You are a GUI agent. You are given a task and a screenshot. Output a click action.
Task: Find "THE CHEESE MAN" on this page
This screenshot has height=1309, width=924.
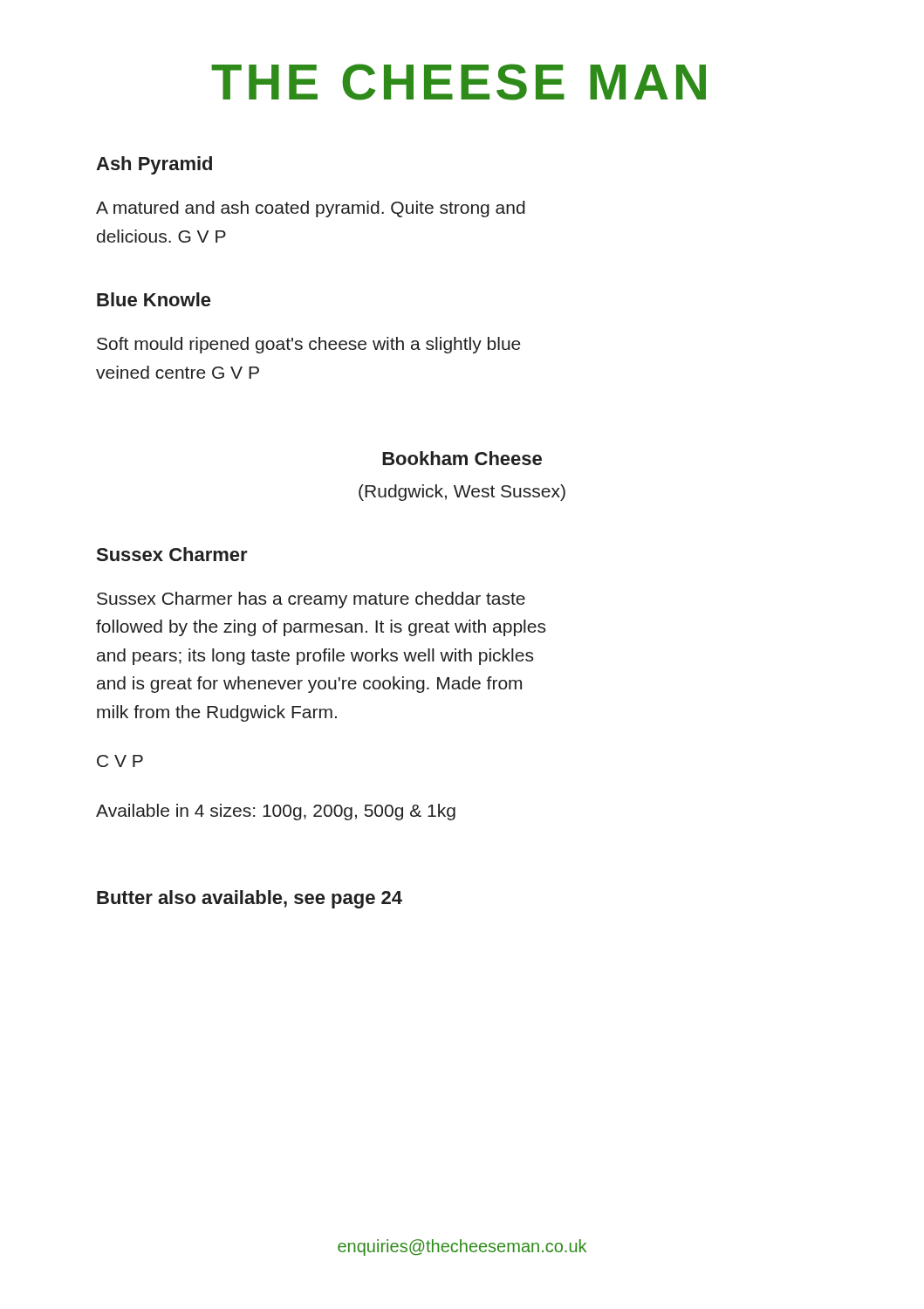[x=462, y=82]
